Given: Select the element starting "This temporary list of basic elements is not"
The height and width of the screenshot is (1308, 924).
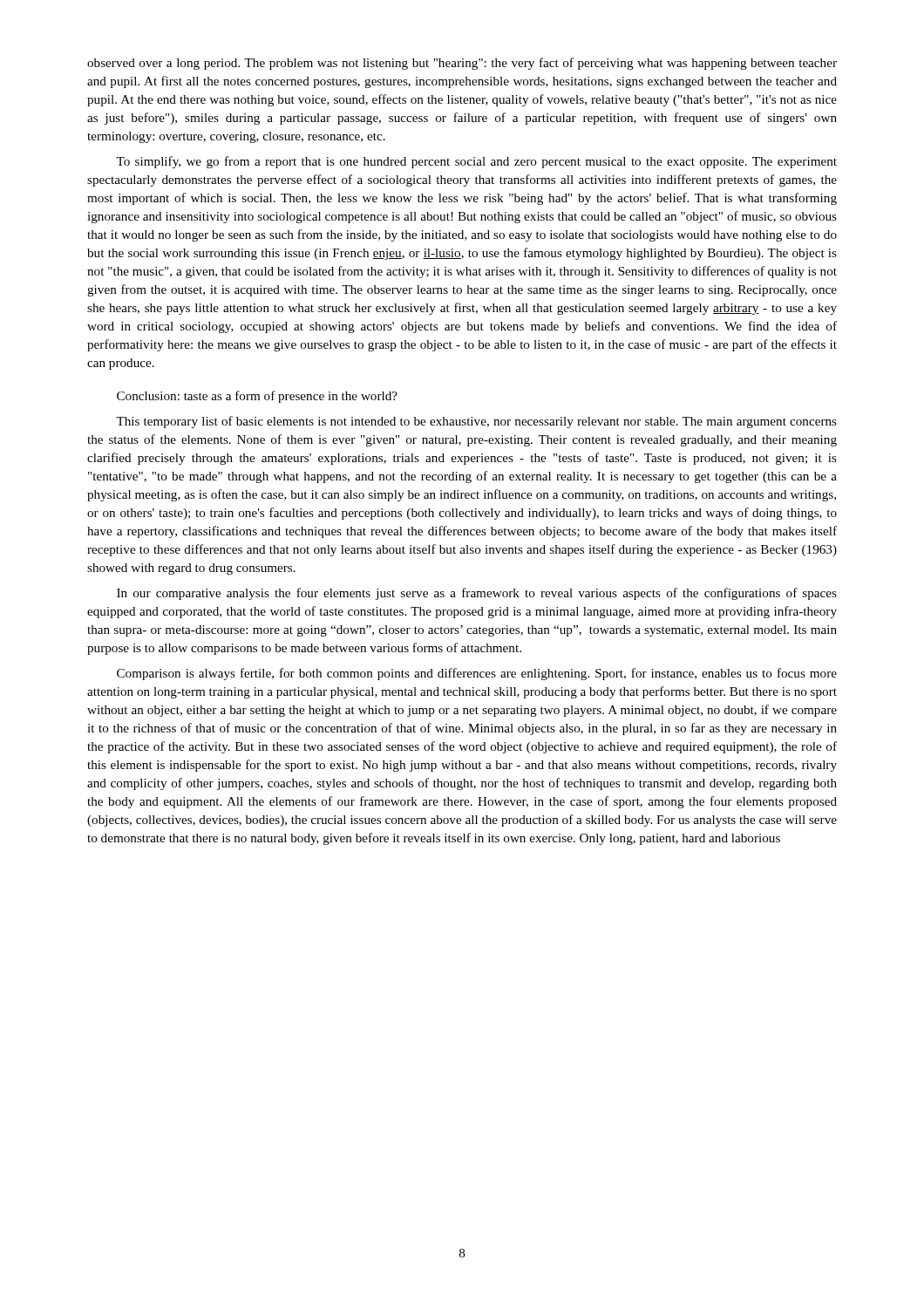Looking at the screenshot, I should click(x=462, y=630).
